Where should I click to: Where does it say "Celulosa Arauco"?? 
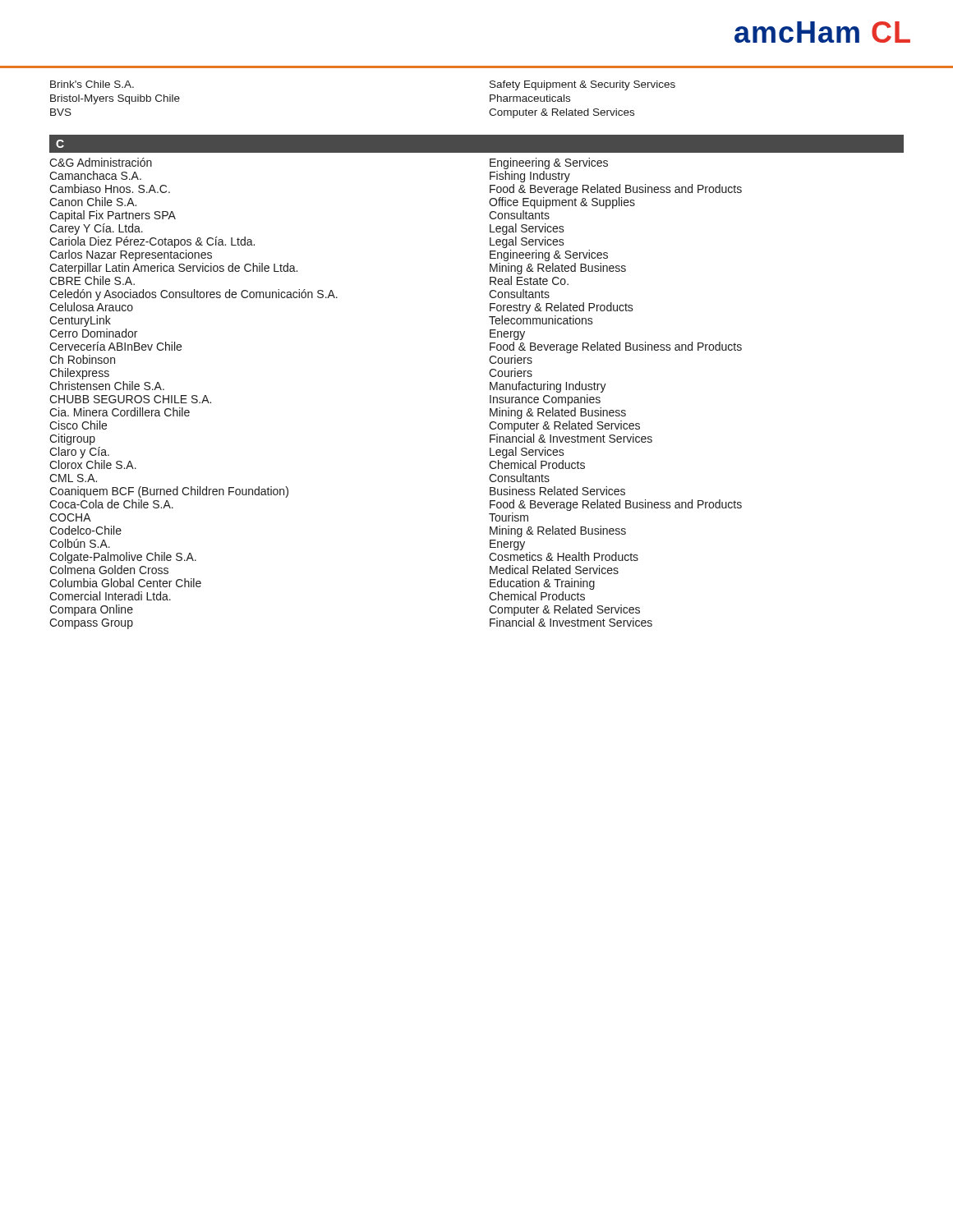[x=91, y=307]
